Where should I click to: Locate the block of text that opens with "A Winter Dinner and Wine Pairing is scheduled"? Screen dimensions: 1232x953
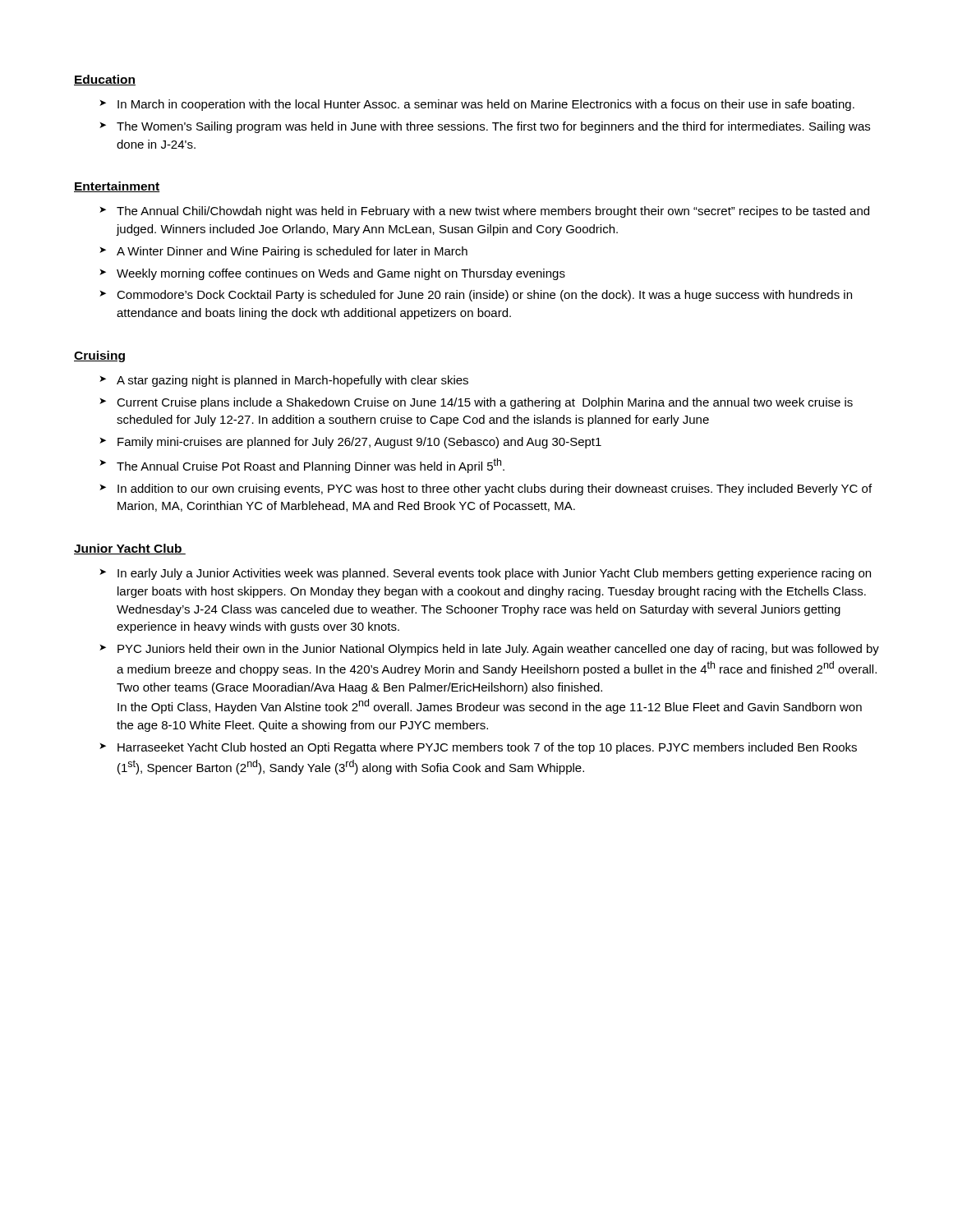[292, 251]
